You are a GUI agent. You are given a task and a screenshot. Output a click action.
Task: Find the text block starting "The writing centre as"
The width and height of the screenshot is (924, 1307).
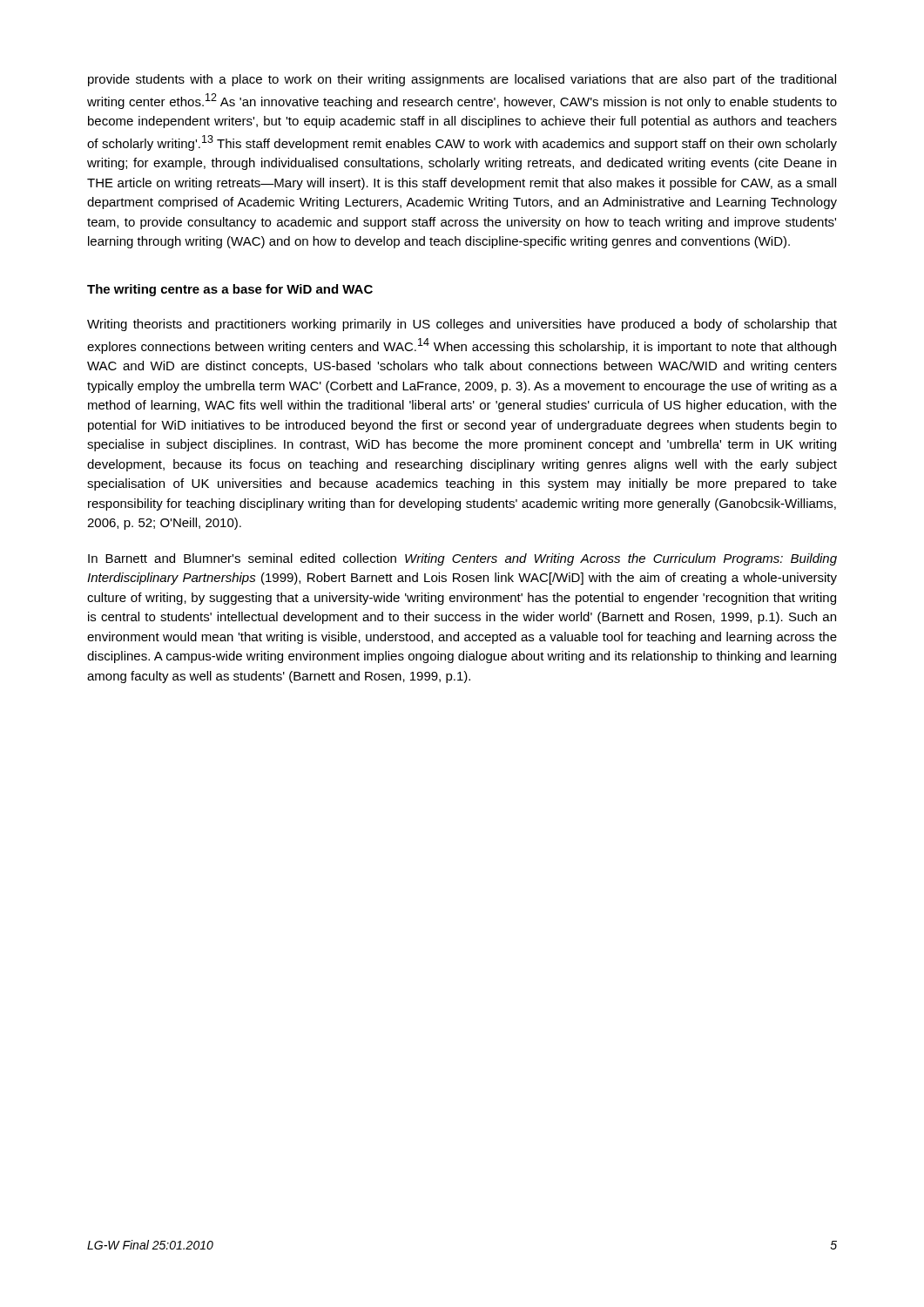(230, 288)
